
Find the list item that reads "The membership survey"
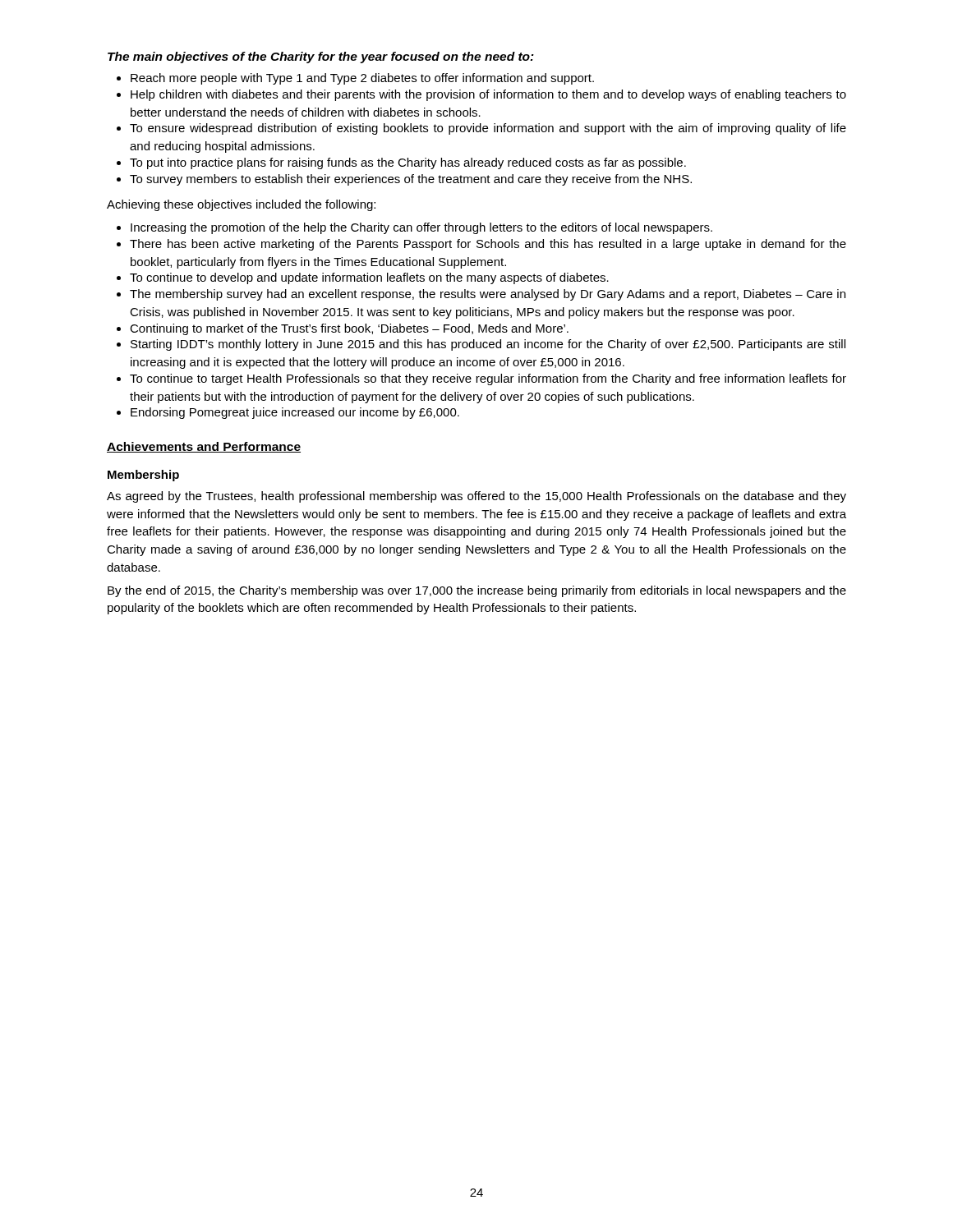(x=476, y=303)
